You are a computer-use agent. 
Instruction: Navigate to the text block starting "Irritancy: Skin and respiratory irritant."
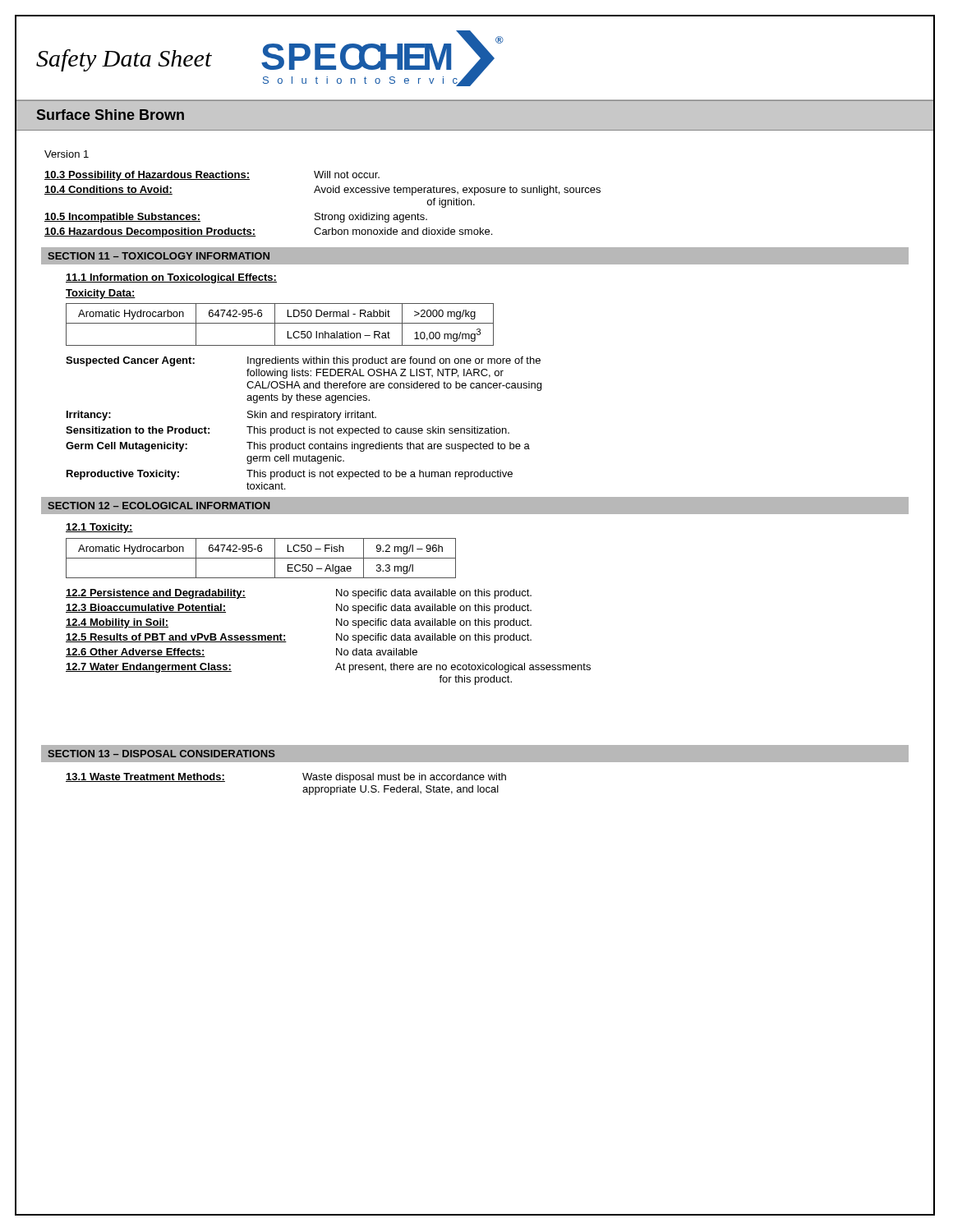[92, 415]
